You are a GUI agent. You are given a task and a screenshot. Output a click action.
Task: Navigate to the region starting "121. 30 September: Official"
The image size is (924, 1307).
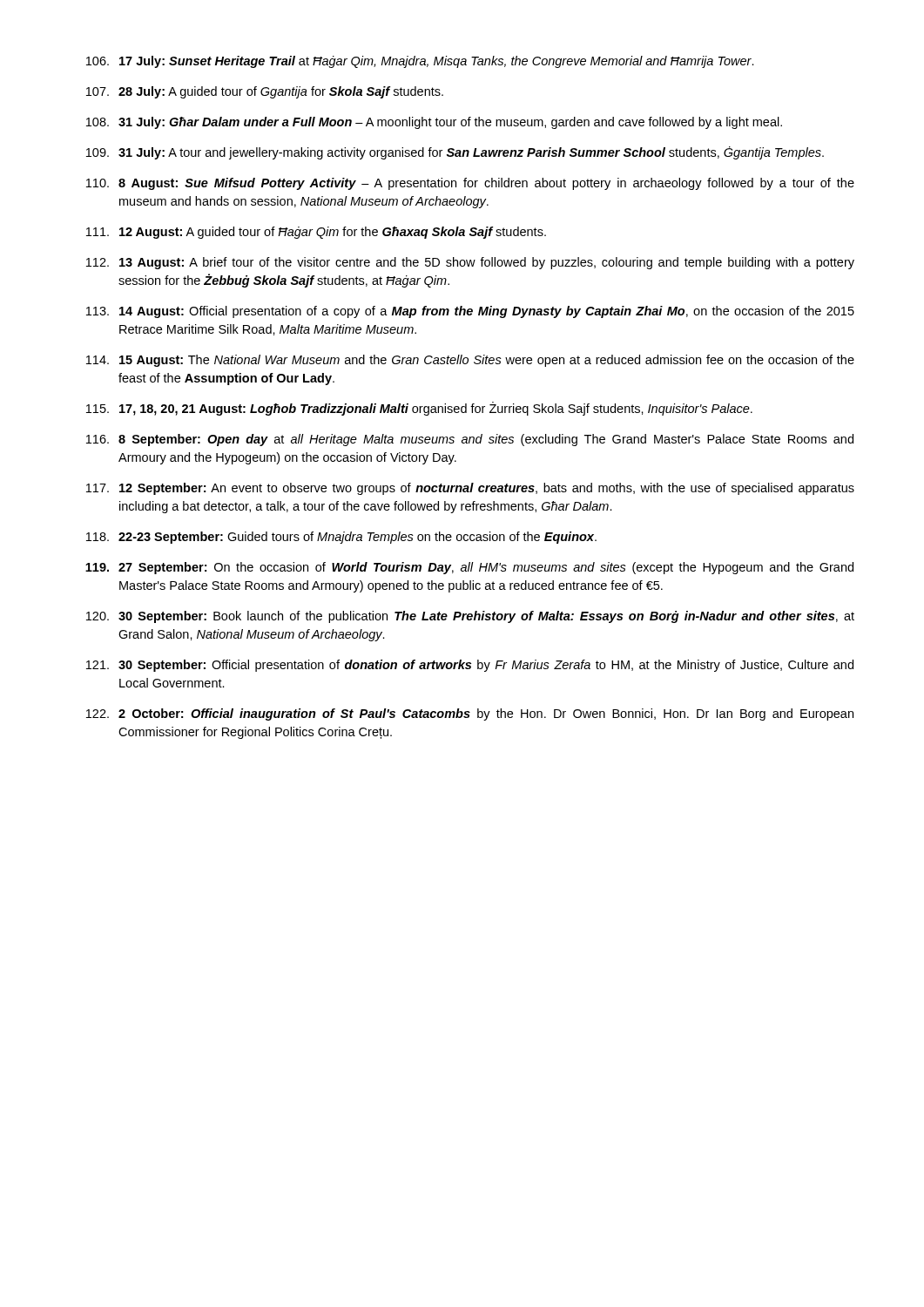pos(462,675)
